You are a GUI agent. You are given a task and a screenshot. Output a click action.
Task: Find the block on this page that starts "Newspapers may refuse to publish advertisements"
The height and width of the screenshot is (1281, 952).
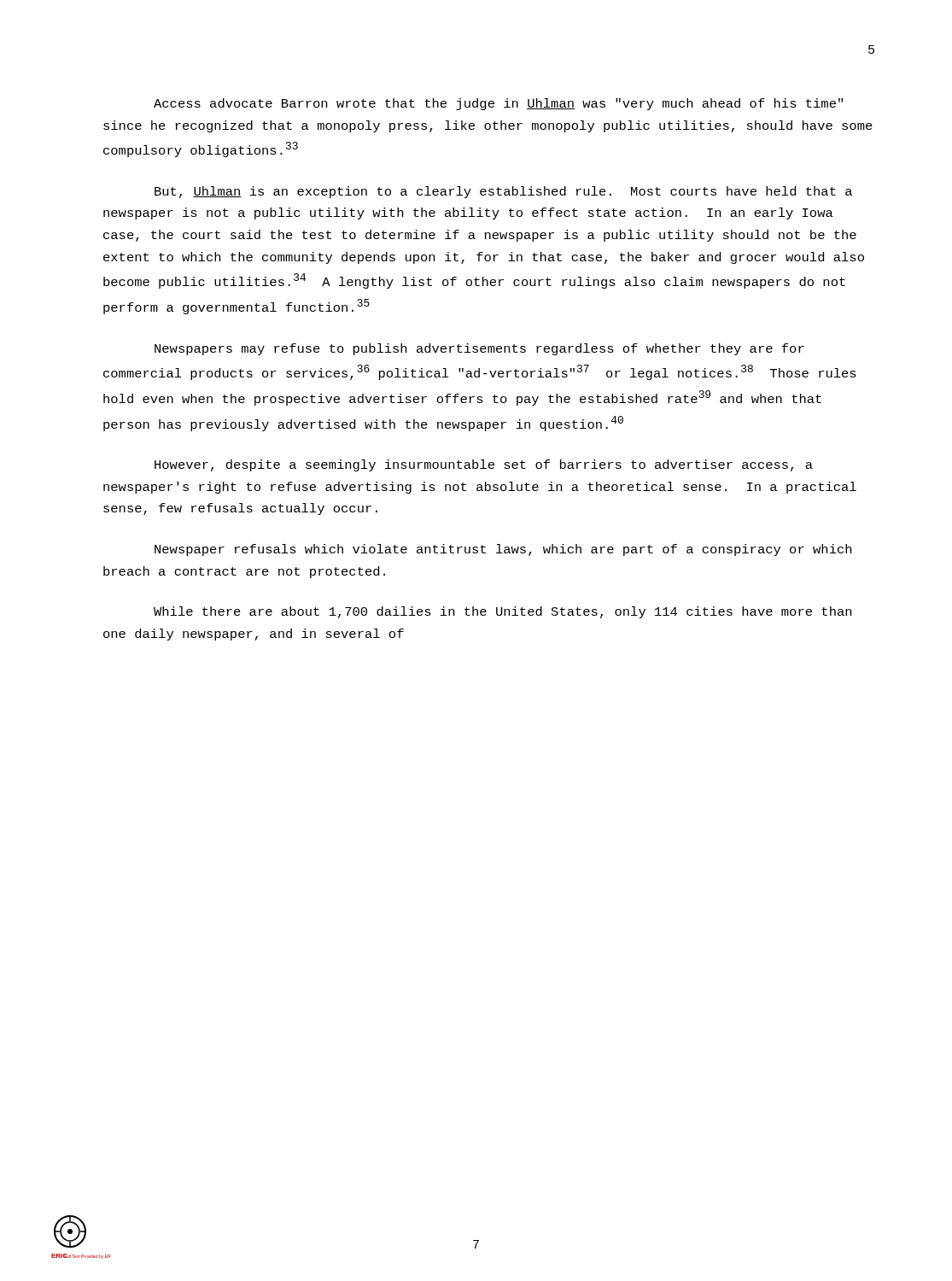point(480,387)
